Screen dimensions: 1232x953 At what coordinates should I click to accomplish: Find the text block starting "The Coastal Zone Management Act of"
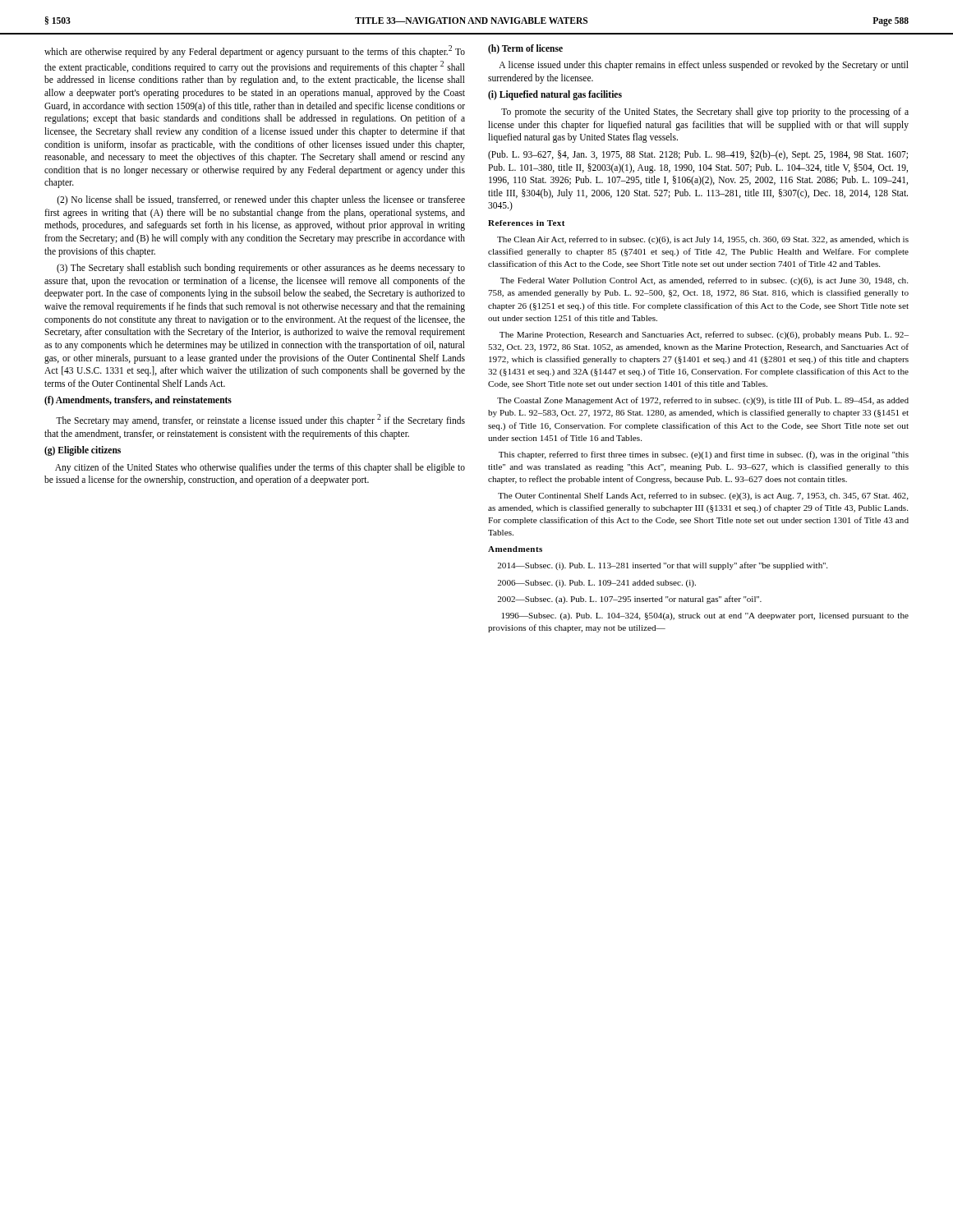[698, 419]
